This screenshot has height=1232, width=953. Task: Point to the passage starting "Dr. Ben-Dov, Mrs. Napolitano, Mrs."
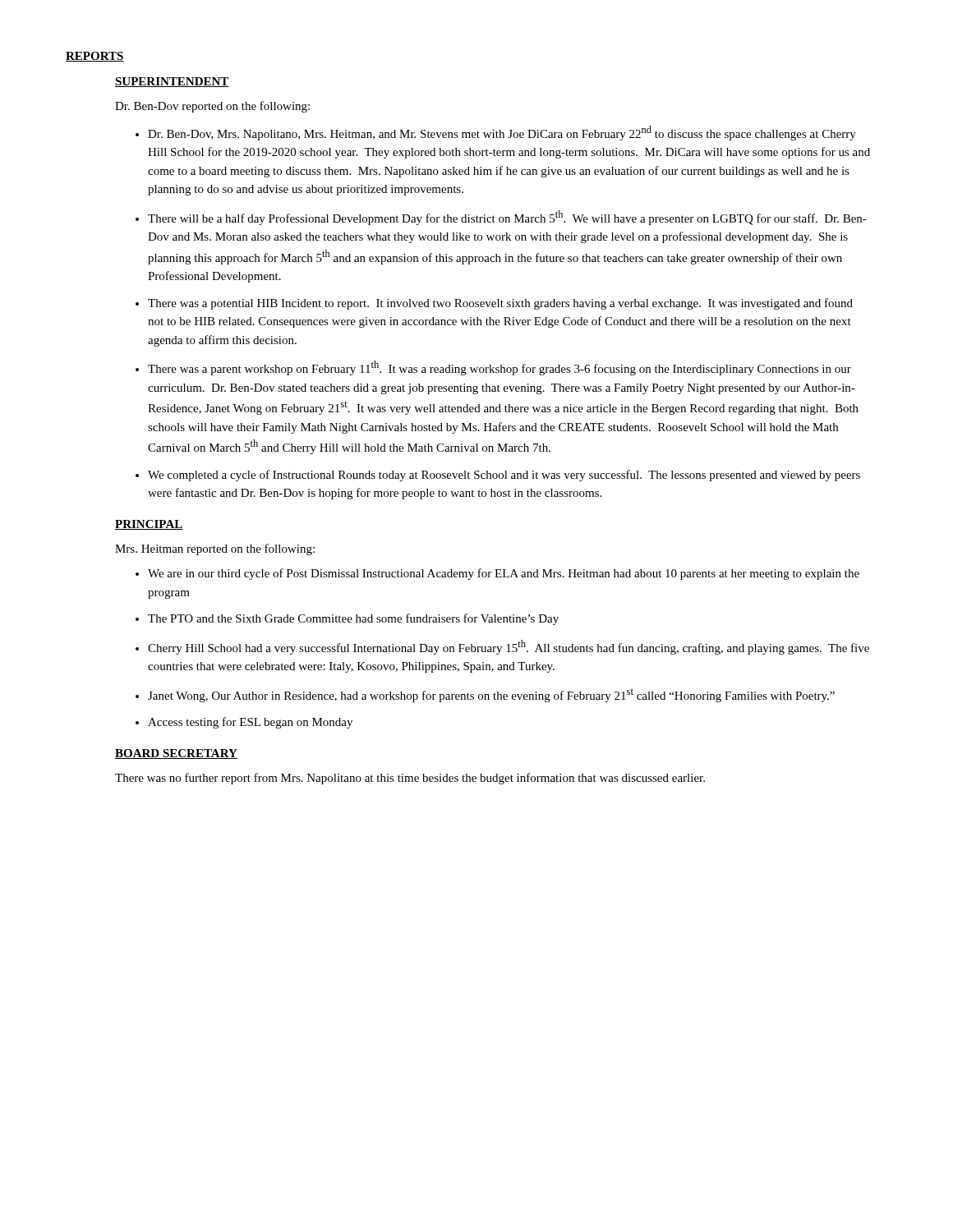tap(509, 160)
